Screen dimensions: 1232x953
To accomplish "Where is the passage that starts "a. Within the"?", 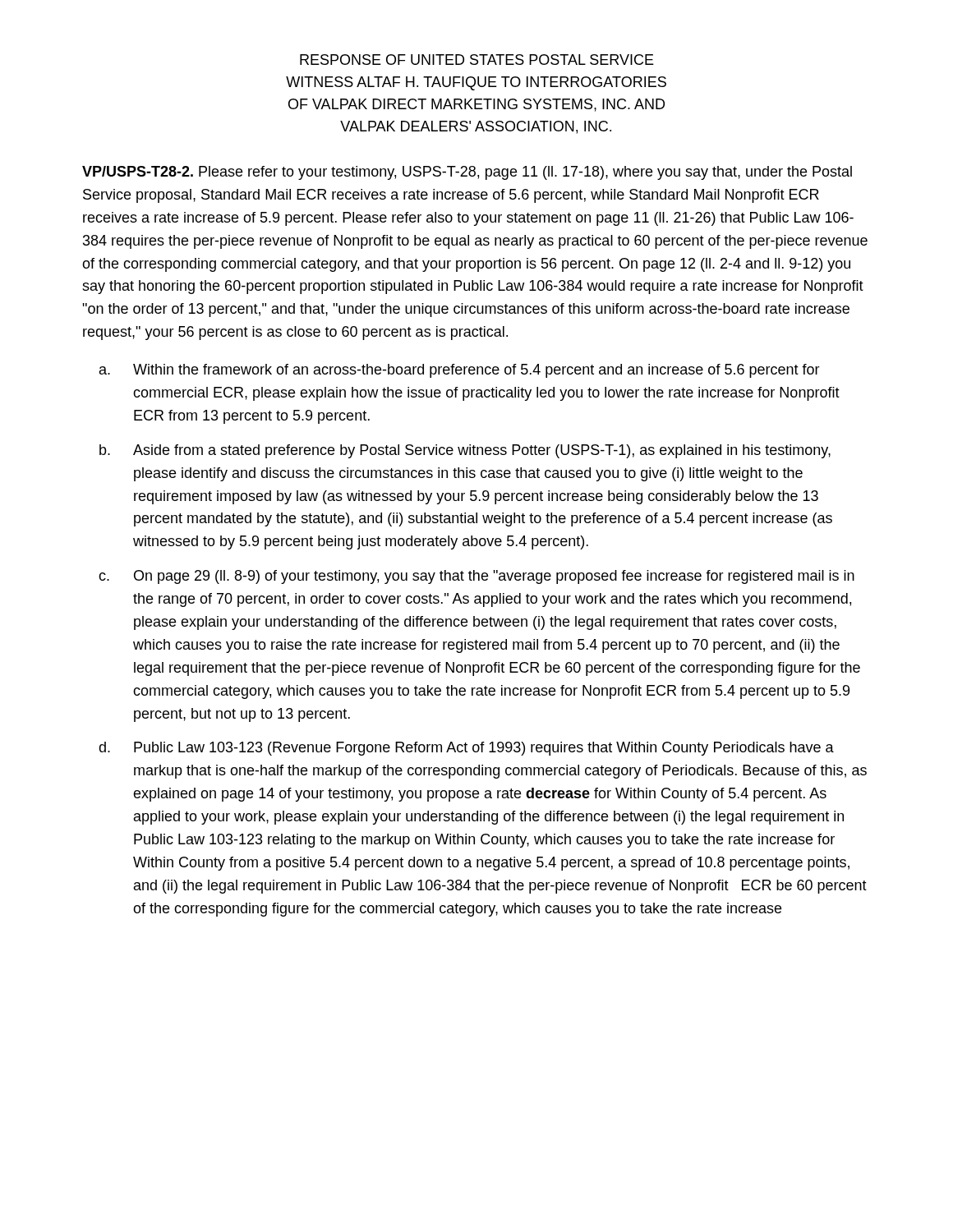I will [476, 393].
